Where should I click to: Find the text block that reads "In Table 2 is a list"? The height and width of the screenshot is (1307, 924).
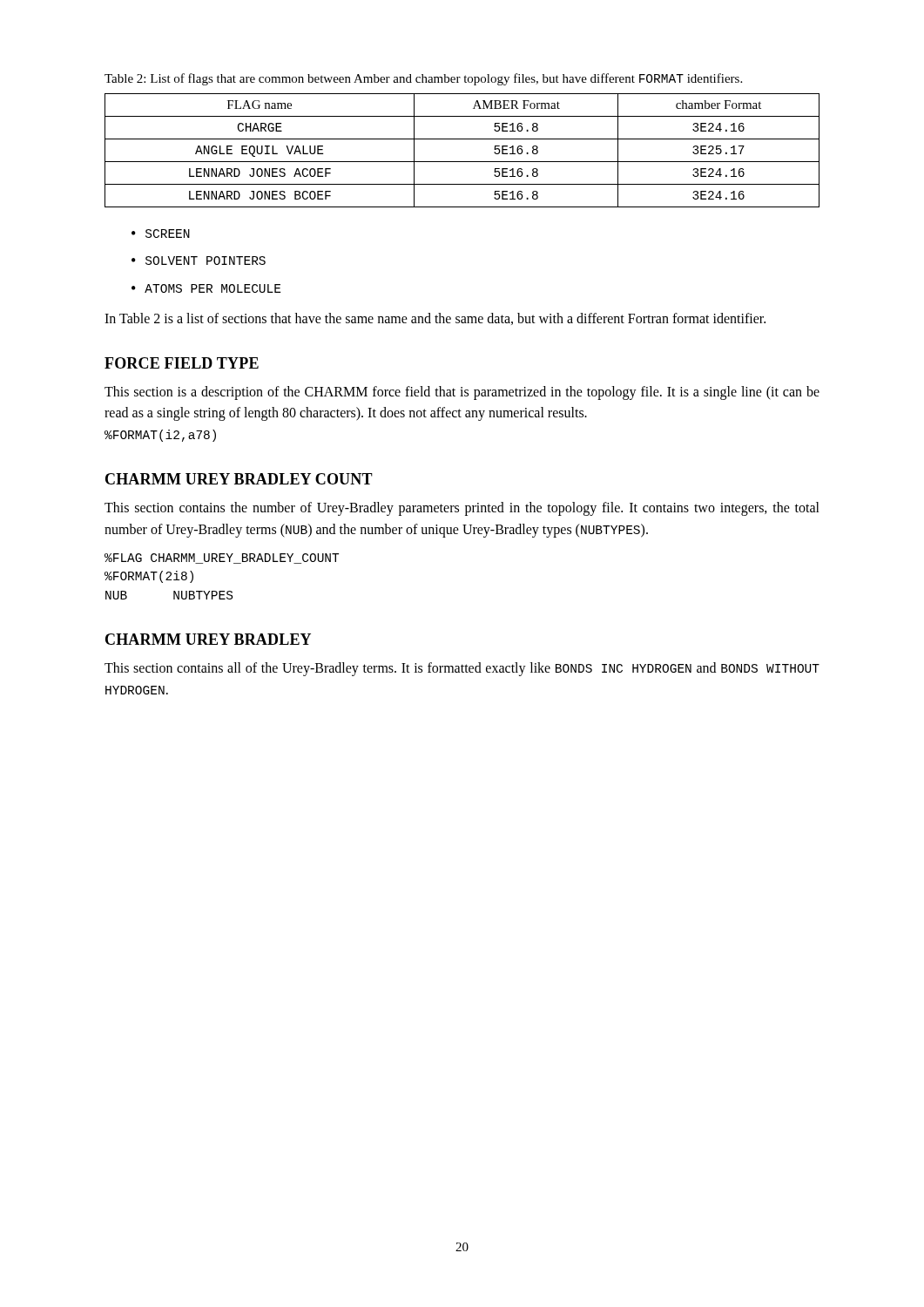436,318
